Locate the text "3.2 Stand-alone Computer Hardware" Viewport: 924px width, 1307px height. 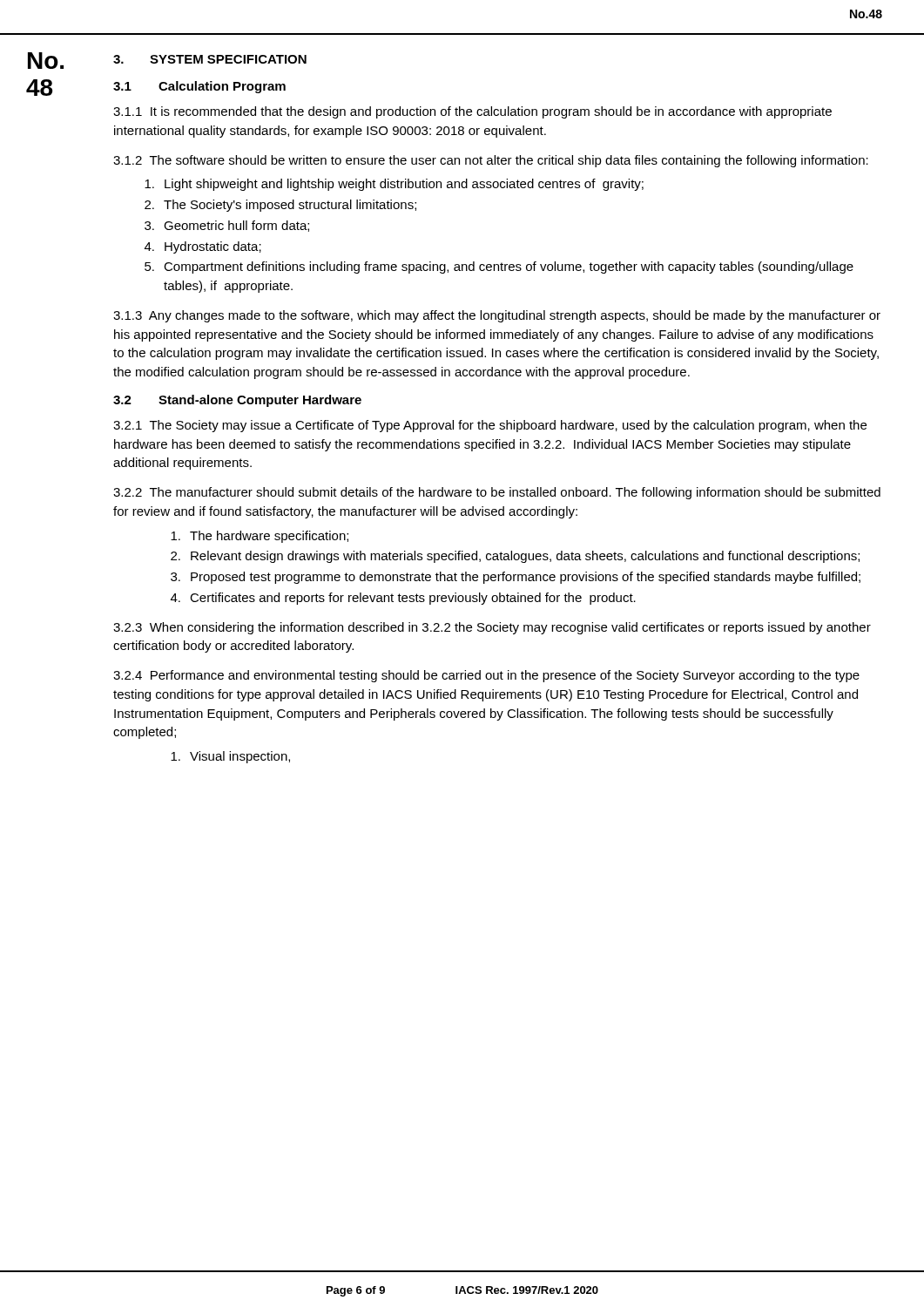pos(237,399)
